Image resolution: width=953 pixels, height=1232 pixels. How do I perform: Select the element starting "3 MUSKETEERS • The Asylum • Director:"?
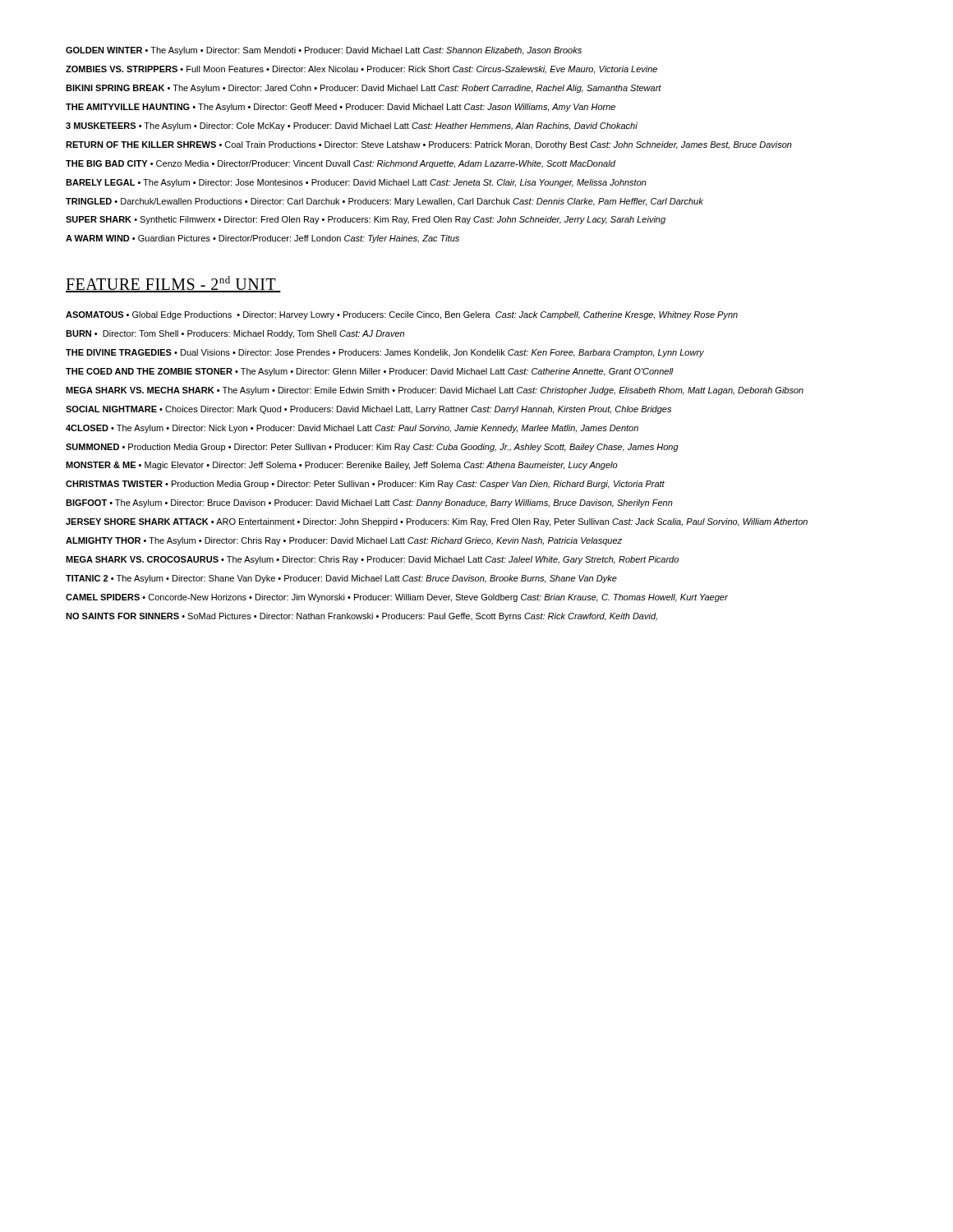point(352,125)
